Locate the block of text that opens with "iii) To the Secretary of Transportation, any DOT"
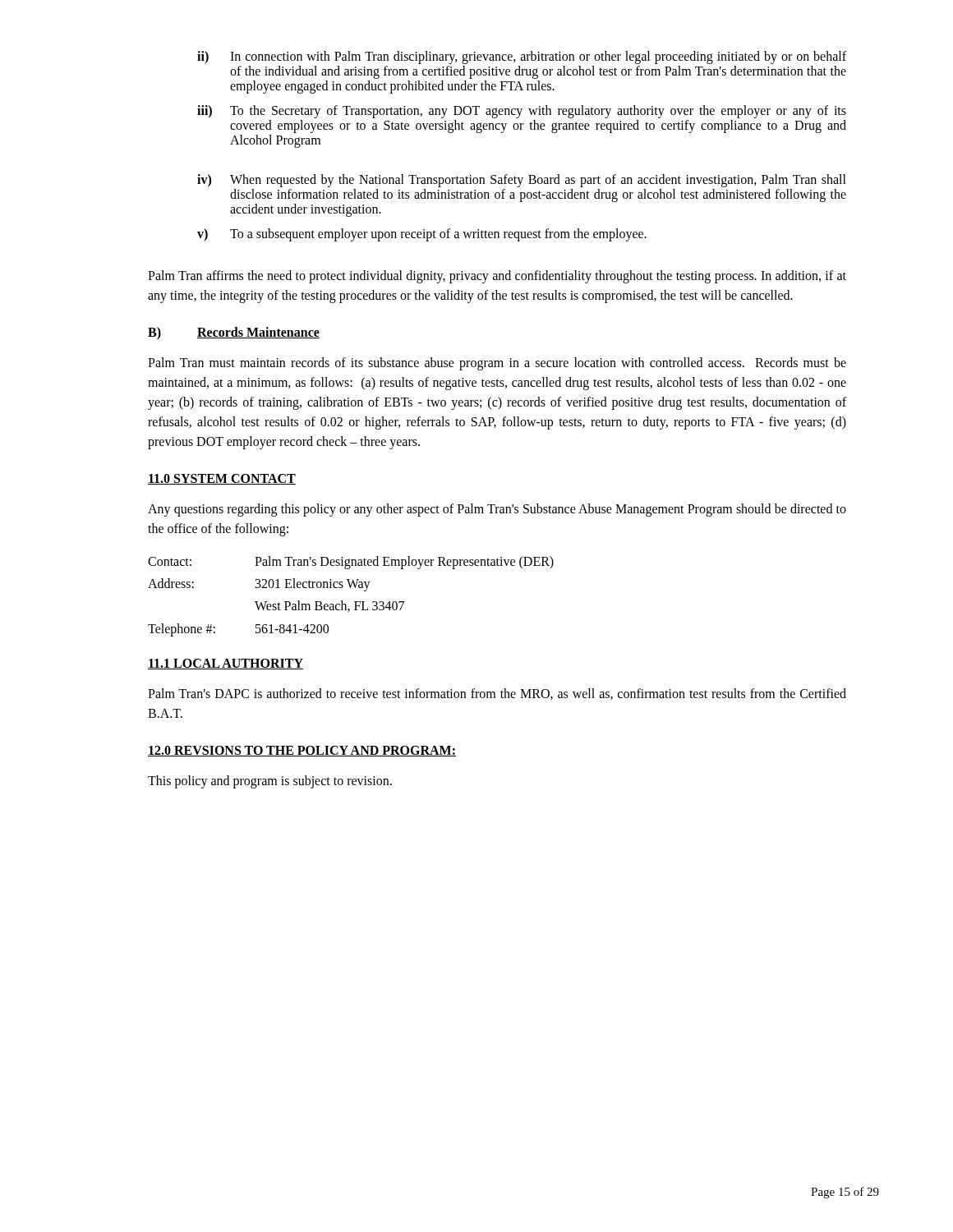953x1232 pixels. pyautogui.click(x=522, y=126)
